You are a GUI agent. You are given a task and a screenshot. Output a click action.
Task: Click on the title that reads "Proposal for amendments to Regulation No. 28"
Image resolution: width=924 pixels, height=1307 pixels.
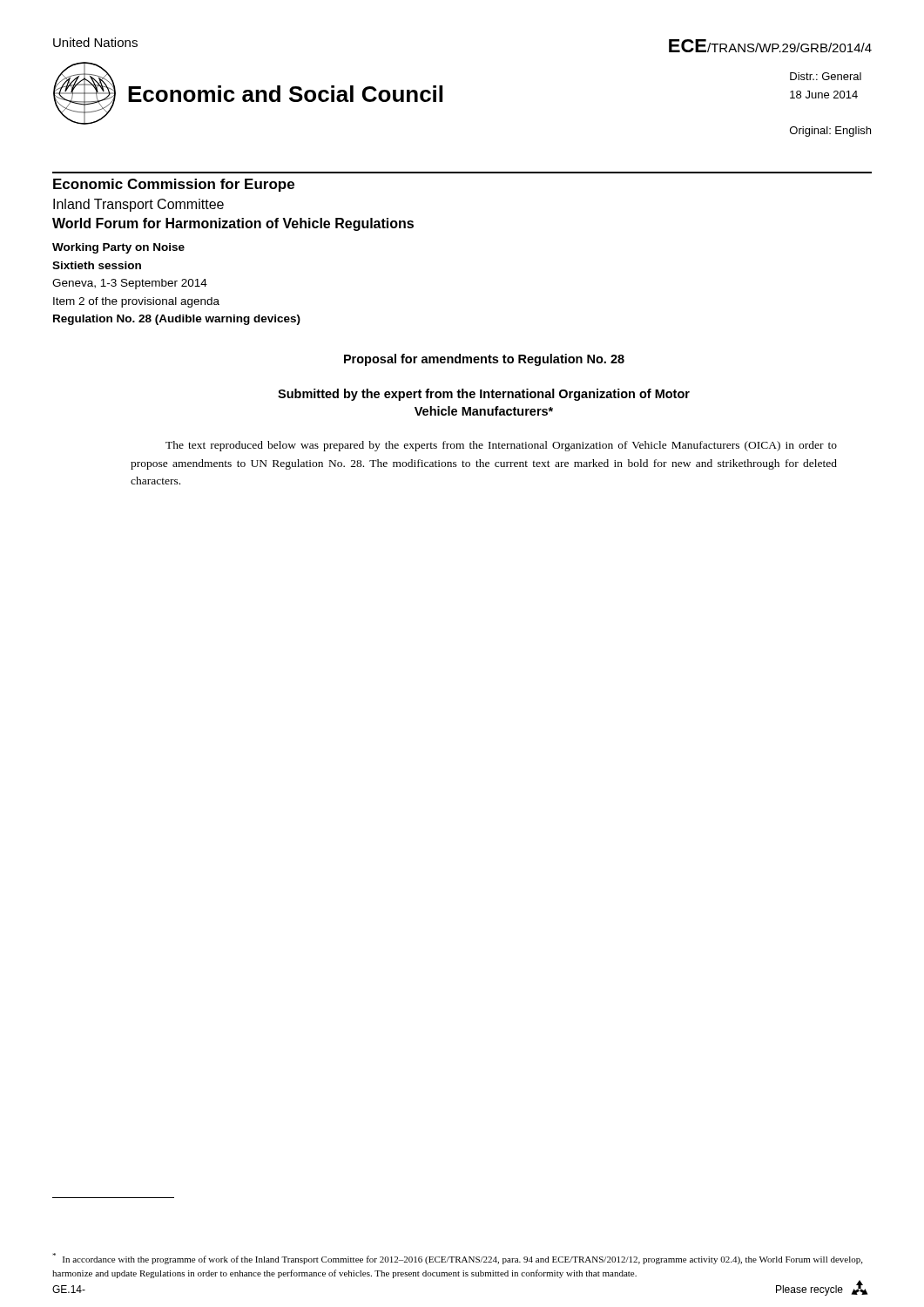coord(484,359)
